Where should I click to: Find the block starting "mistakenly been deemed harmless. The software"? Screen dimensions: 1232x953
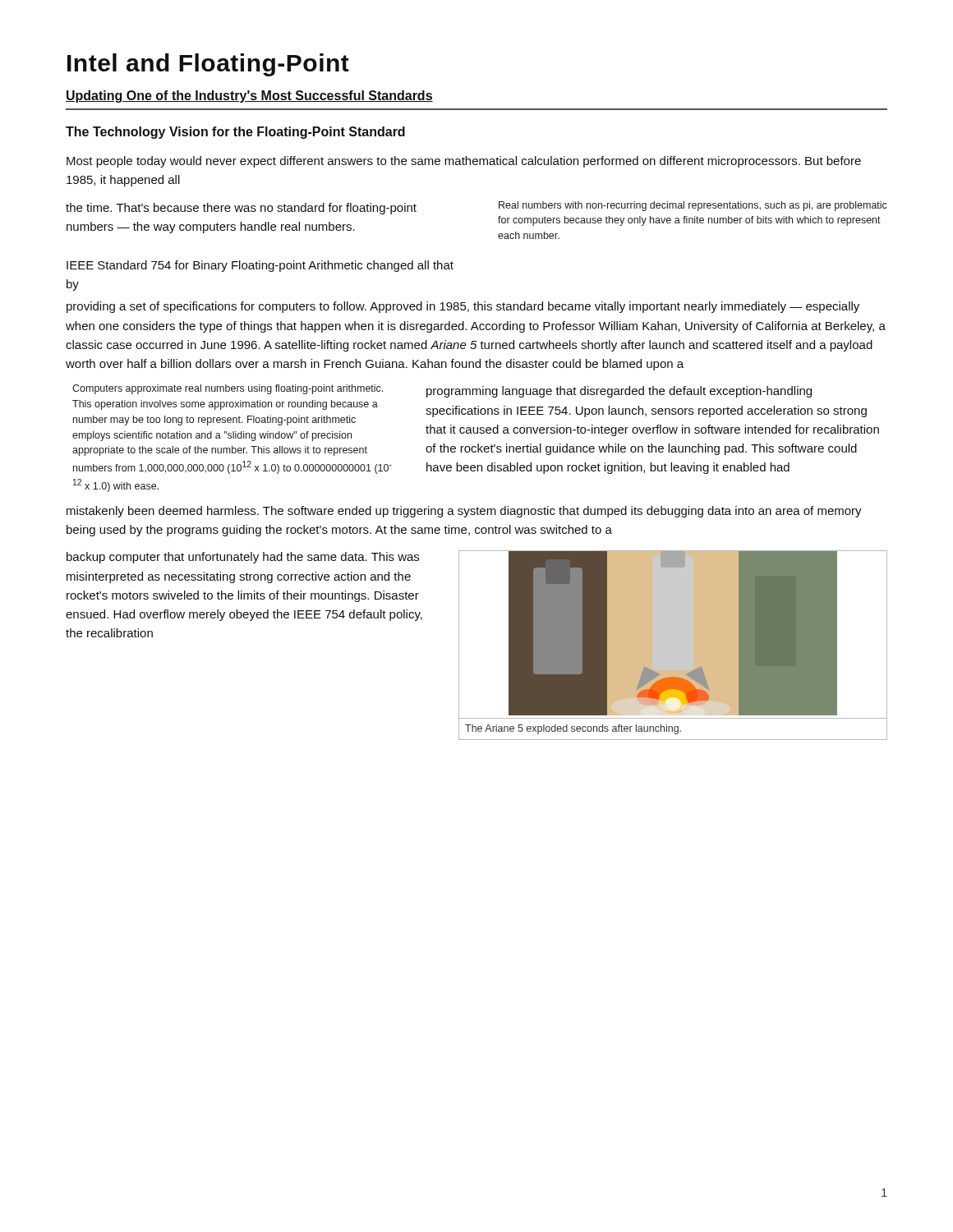(464, 520)
